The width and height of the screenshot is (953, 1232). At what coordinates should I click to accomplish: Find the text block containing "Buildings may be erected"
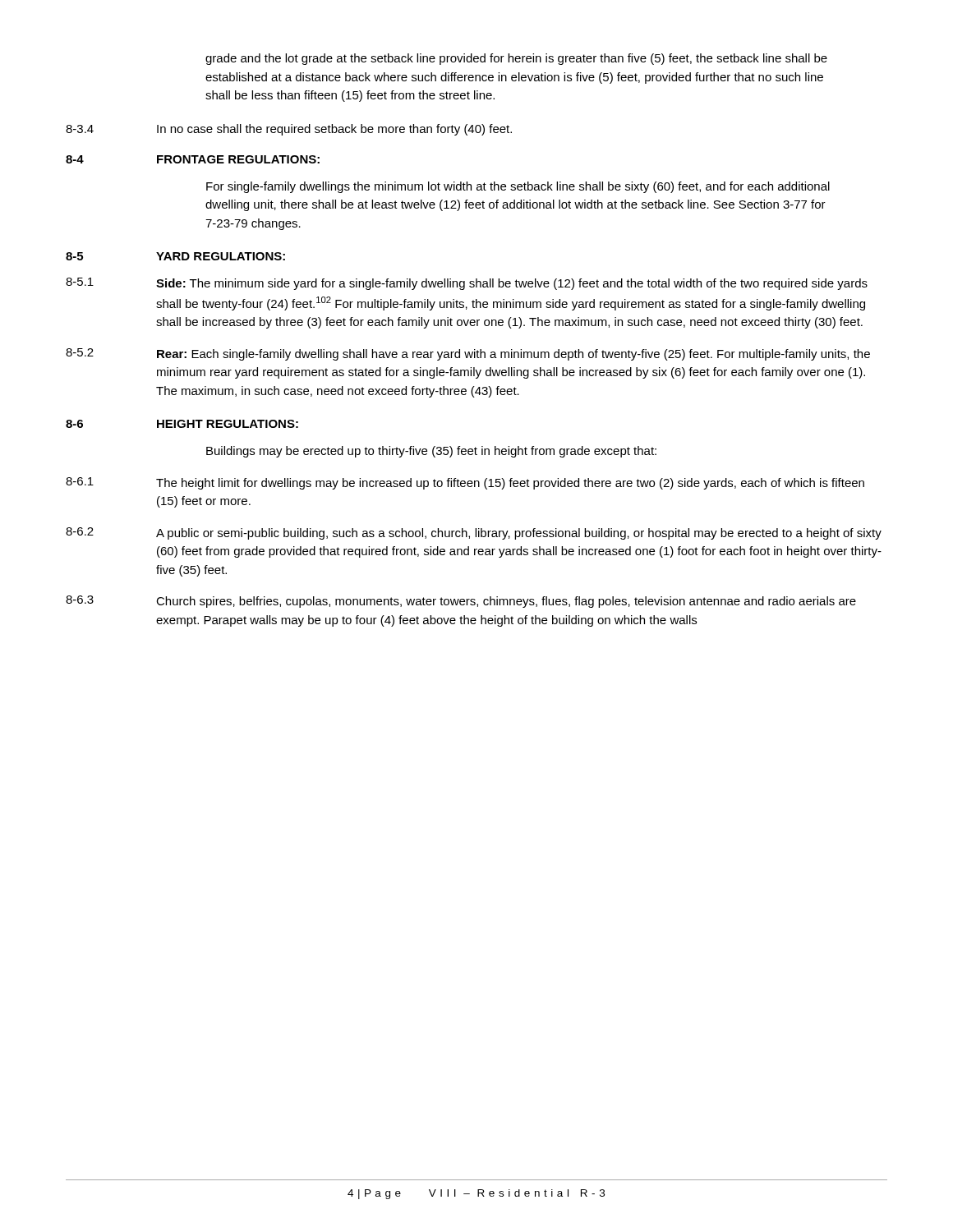431,450
